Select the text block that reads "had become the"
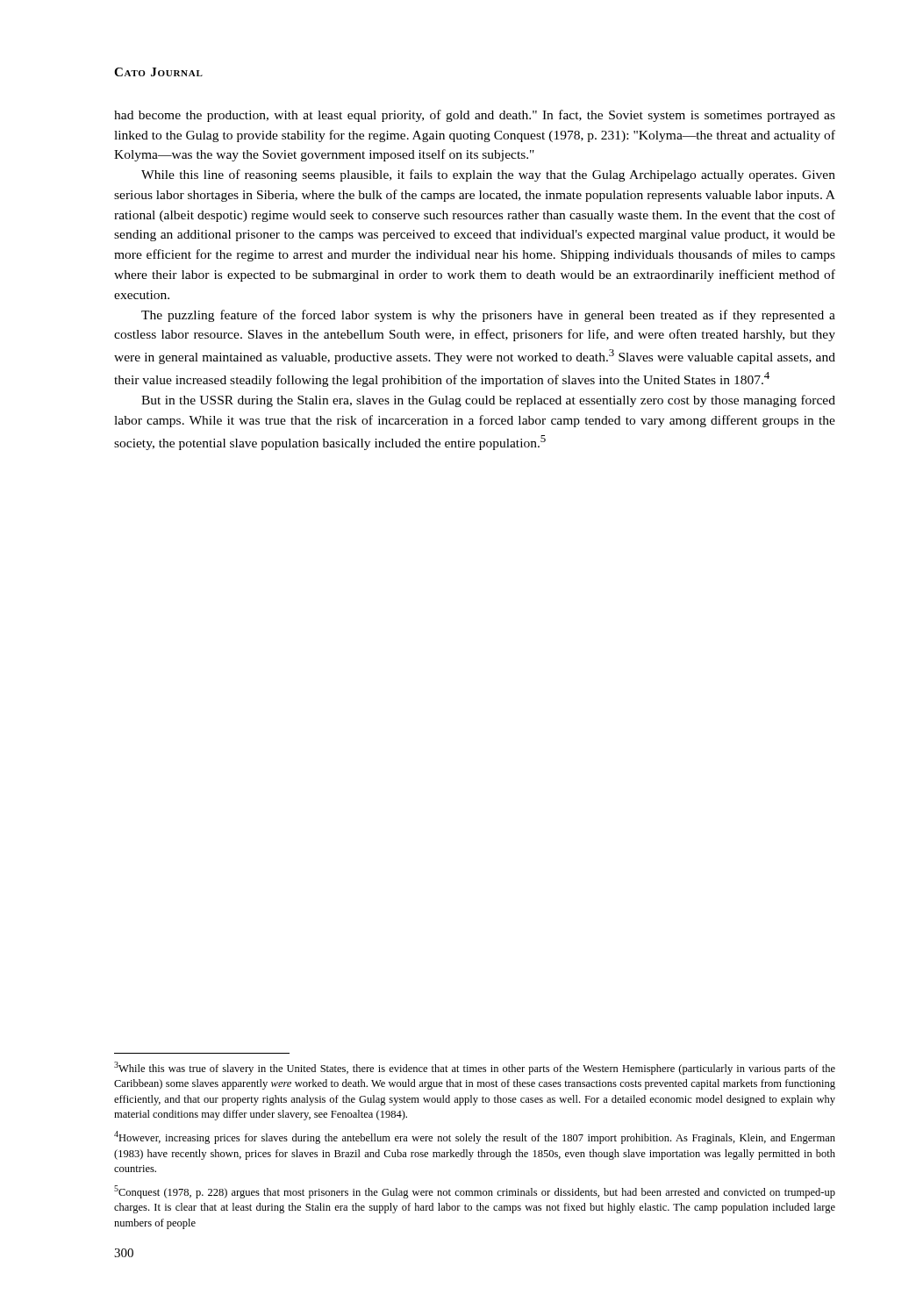The width and height of the screenshot is (923, 1316). point(475,279)
